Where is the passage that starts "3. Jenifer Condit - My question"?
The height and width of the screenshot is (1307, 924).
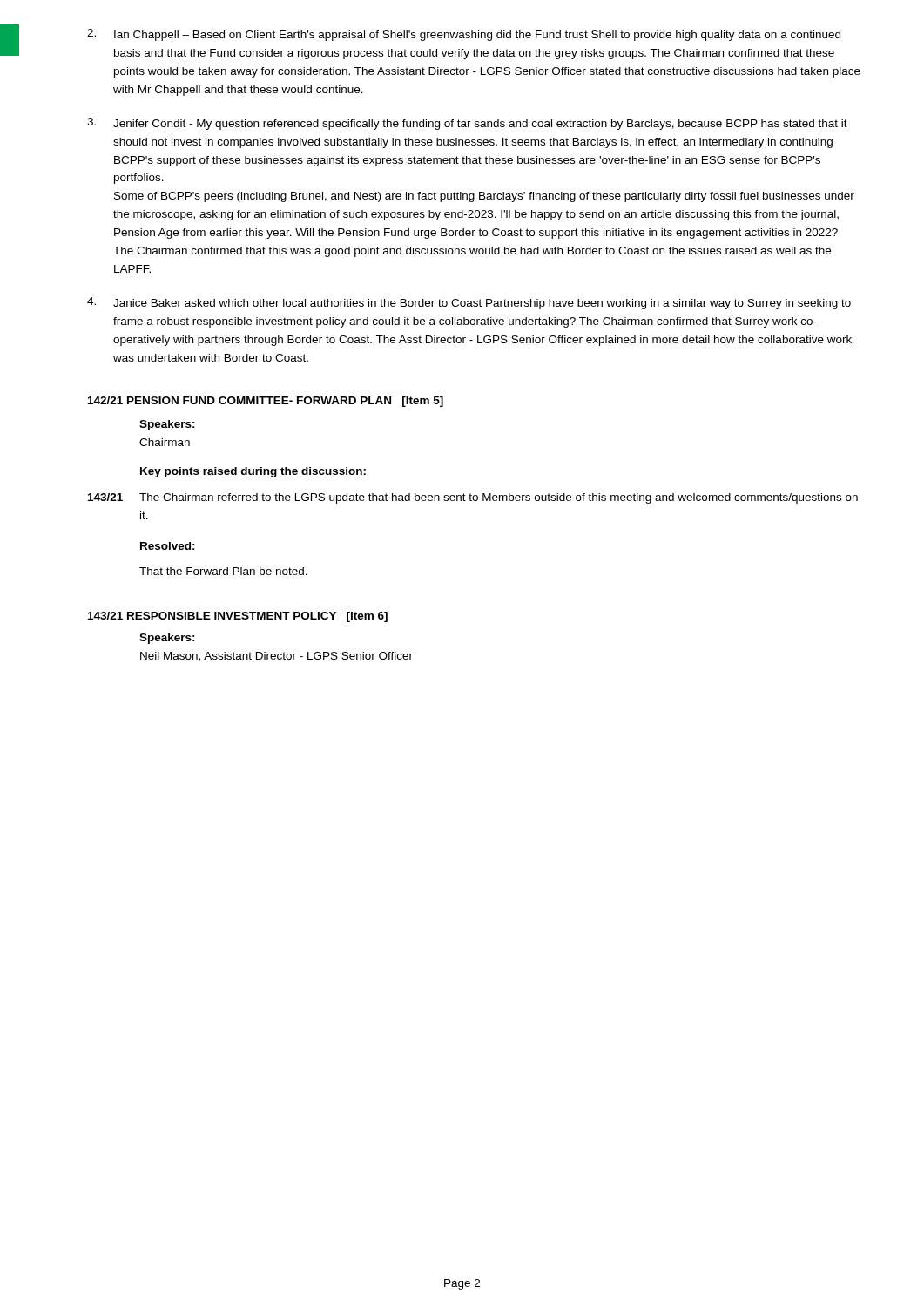click(x=475, y=197)
